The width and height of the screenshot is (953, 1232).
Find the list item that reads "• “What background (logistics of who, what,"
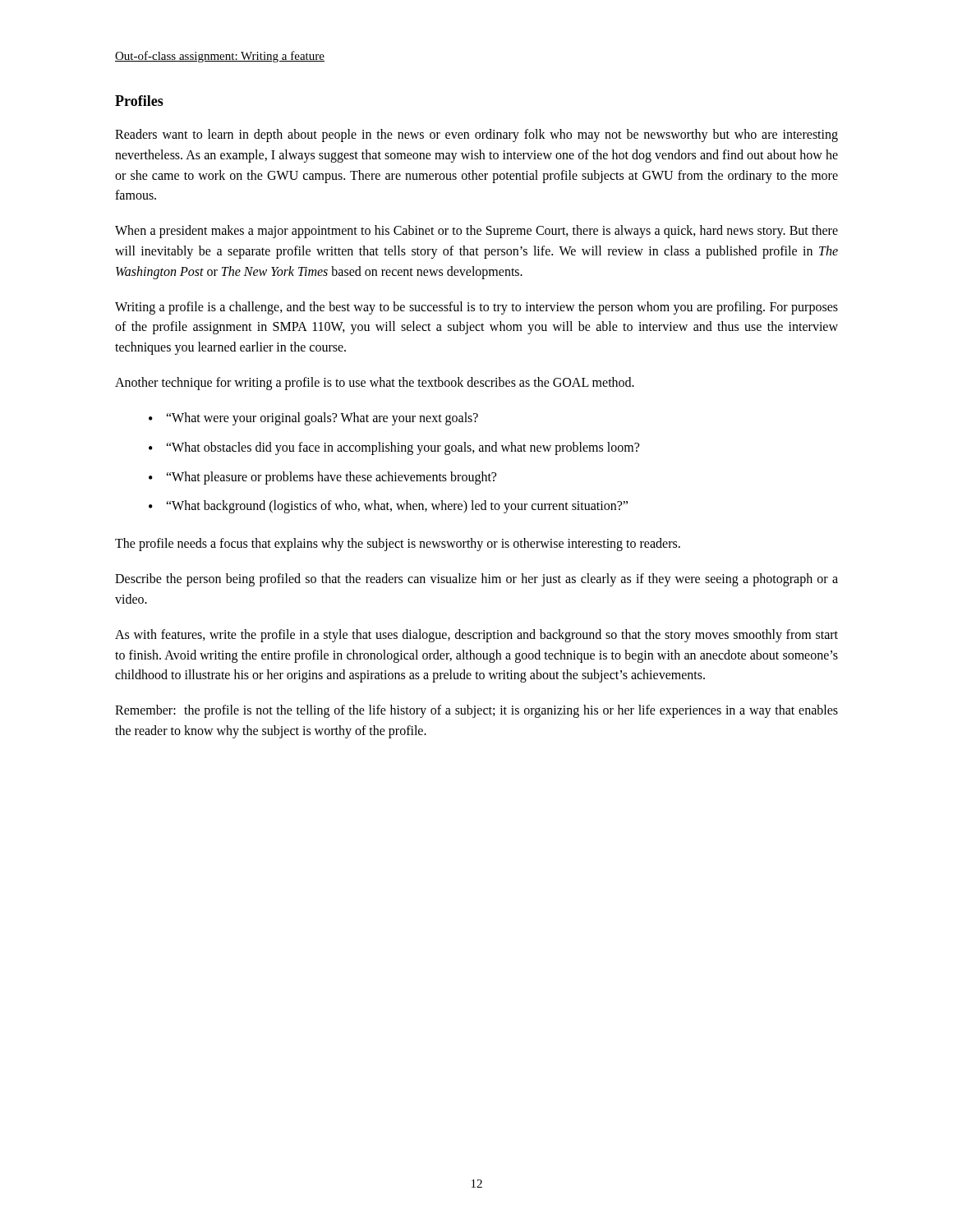pyautogui.click(x=493, y=508)
